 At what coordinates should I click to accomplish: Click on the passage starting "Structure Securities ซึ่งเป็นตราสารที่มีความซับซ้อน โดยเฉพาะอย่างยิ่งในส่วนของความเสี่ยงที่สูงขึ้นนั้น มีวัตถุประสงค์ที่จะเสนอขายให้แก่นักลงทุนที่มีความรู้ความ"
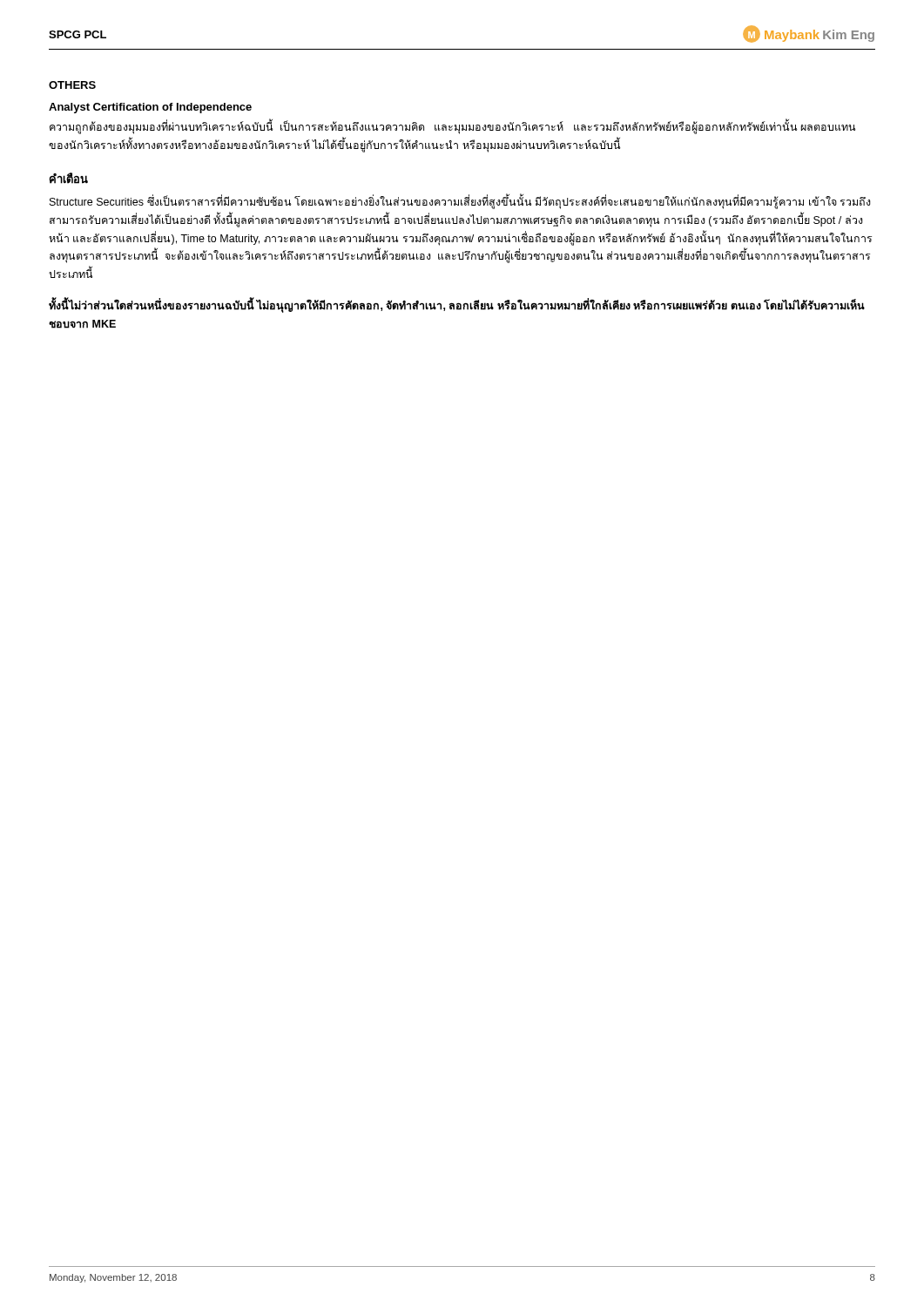(461, 238)
